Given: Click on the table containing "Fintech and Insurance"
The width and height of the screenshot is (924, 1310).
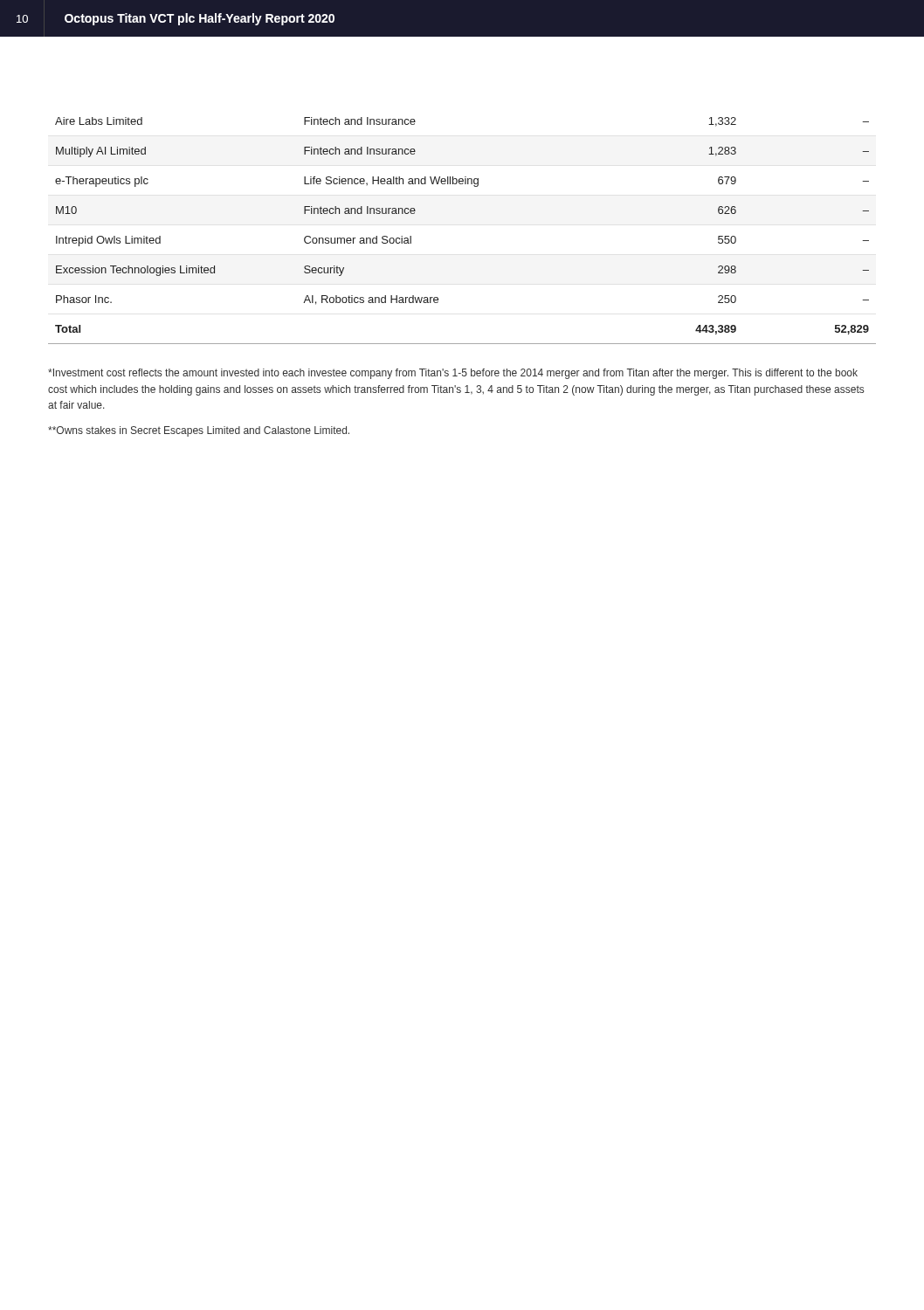Looking at the screenshot, I should pyautogui.click(x=462, y=225).
